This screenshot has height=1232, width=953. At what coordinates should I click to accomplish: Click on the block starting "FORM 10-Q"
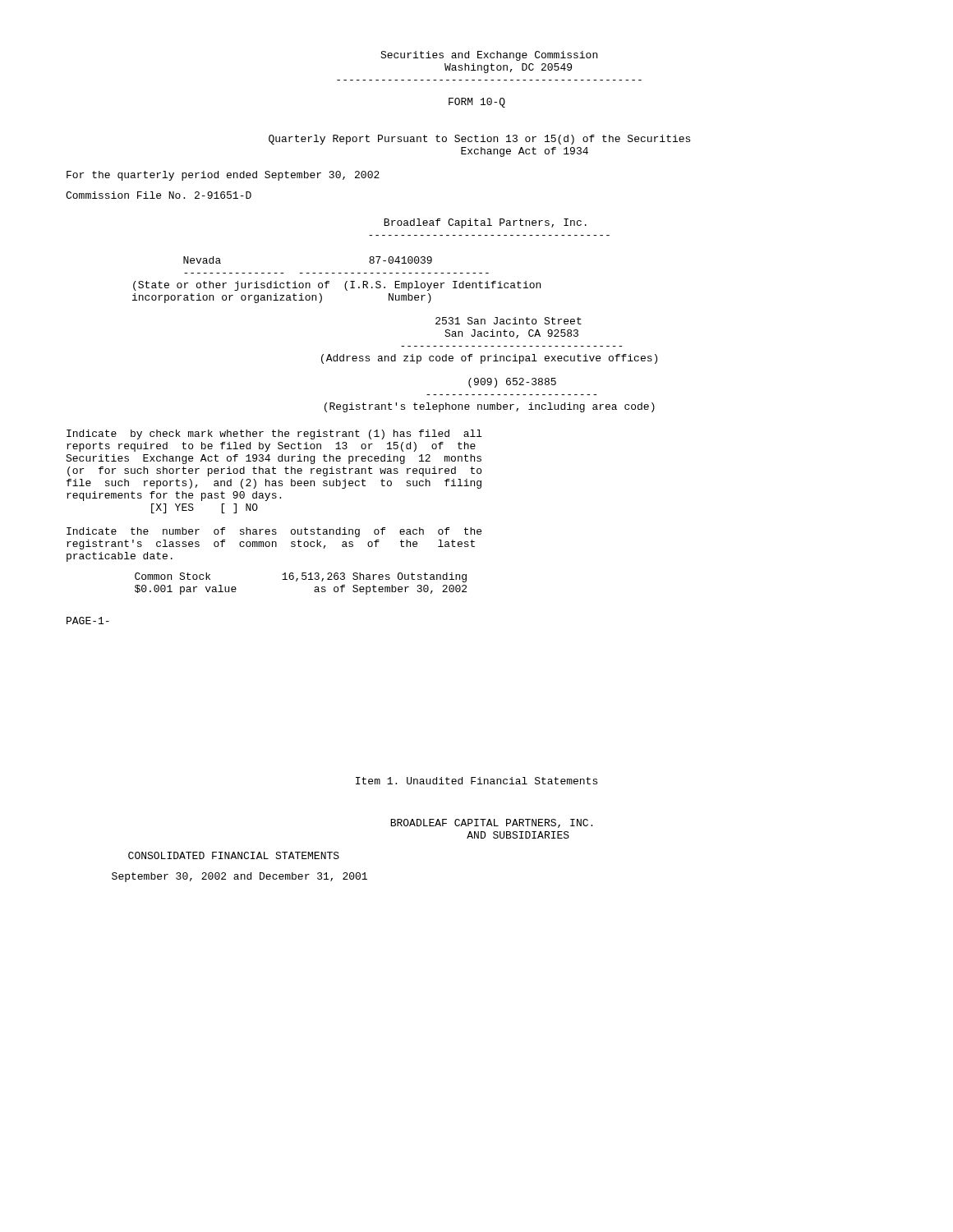(x=476, y=102)
